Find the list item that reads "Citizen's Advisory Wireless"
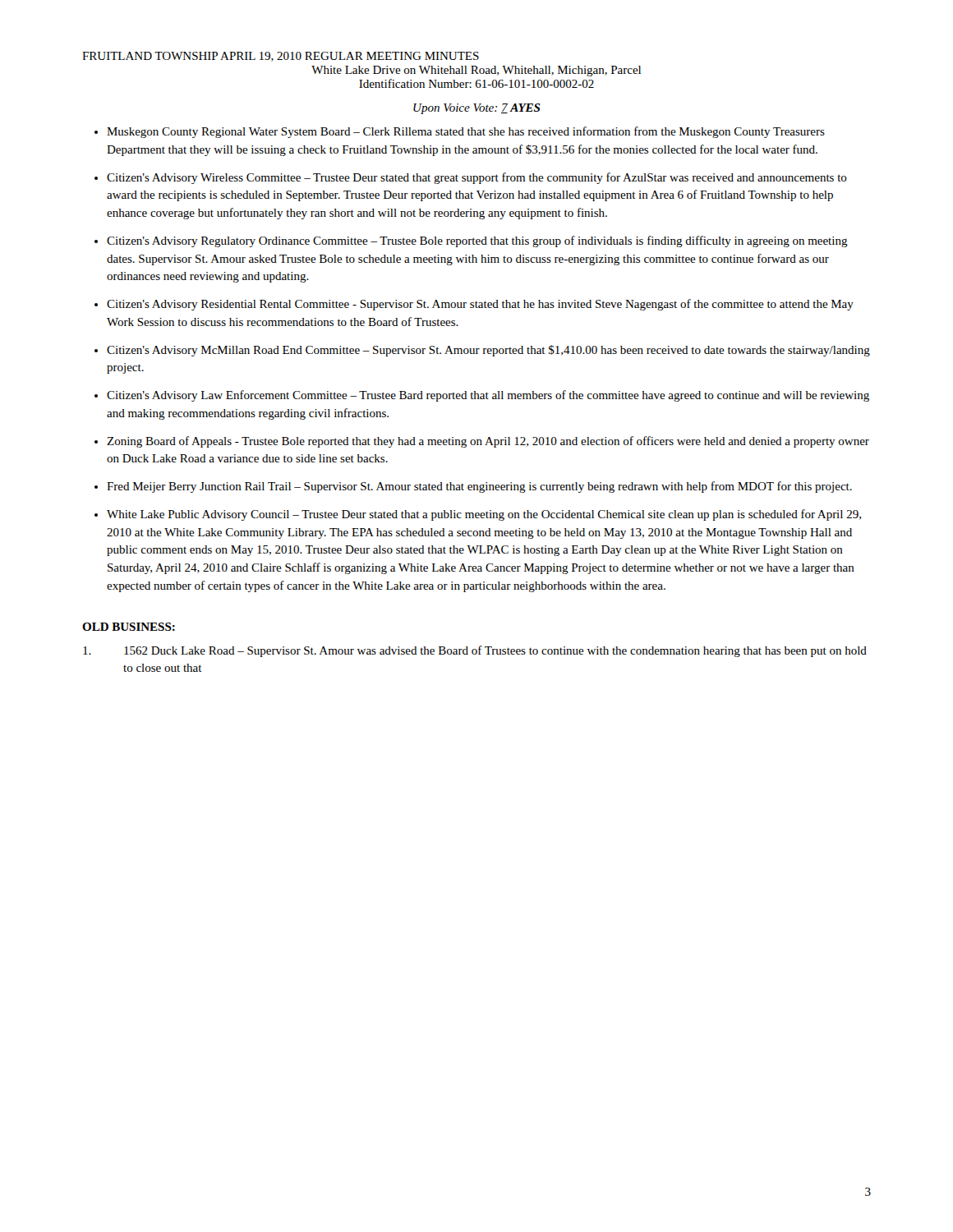Image resolution: width=953 pixels, height=1232 pixels. pyautogui.click(x=477, y=195)
